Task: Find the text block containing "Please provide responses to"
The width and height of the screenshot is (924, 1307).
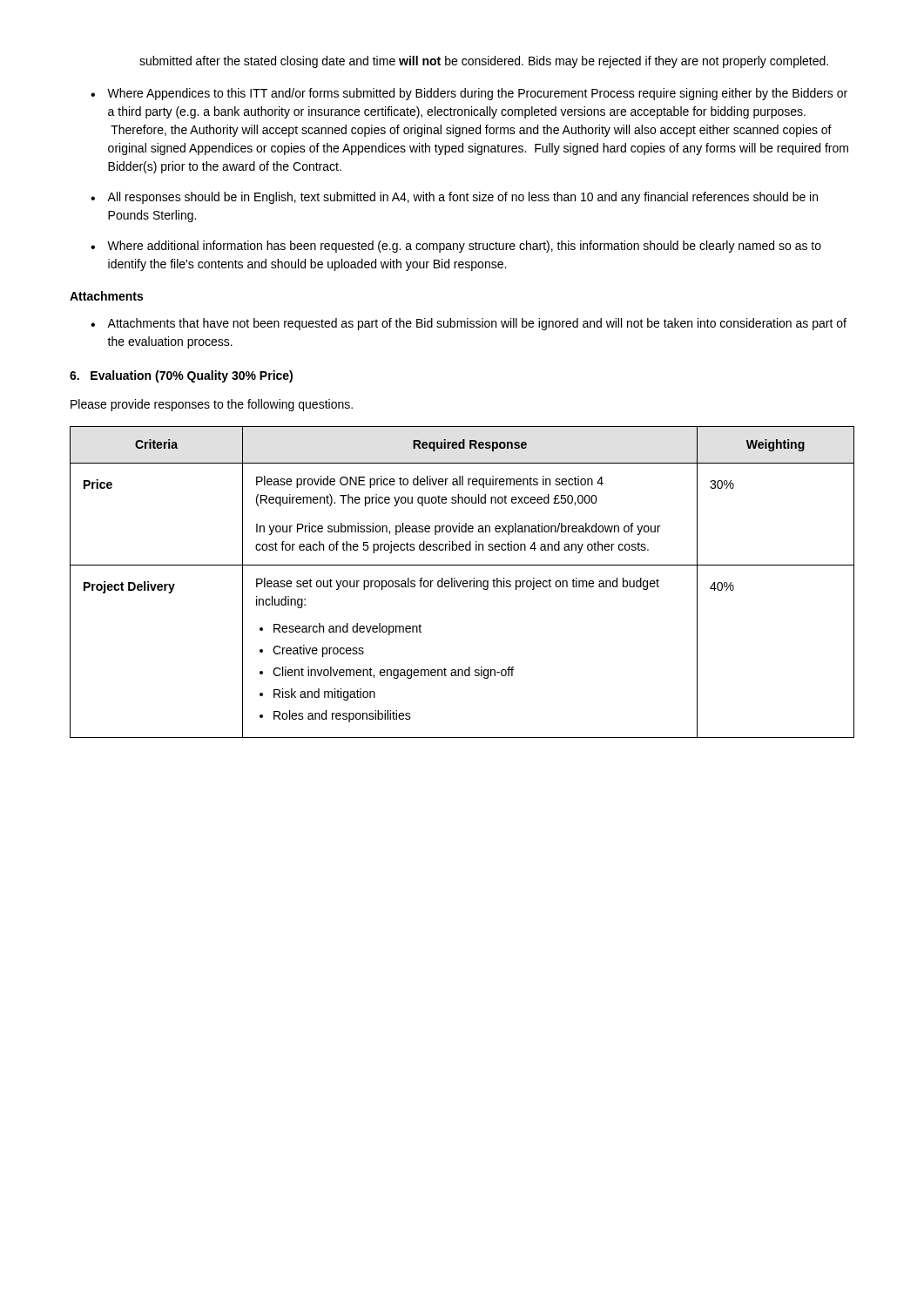Action: point(212,404)
